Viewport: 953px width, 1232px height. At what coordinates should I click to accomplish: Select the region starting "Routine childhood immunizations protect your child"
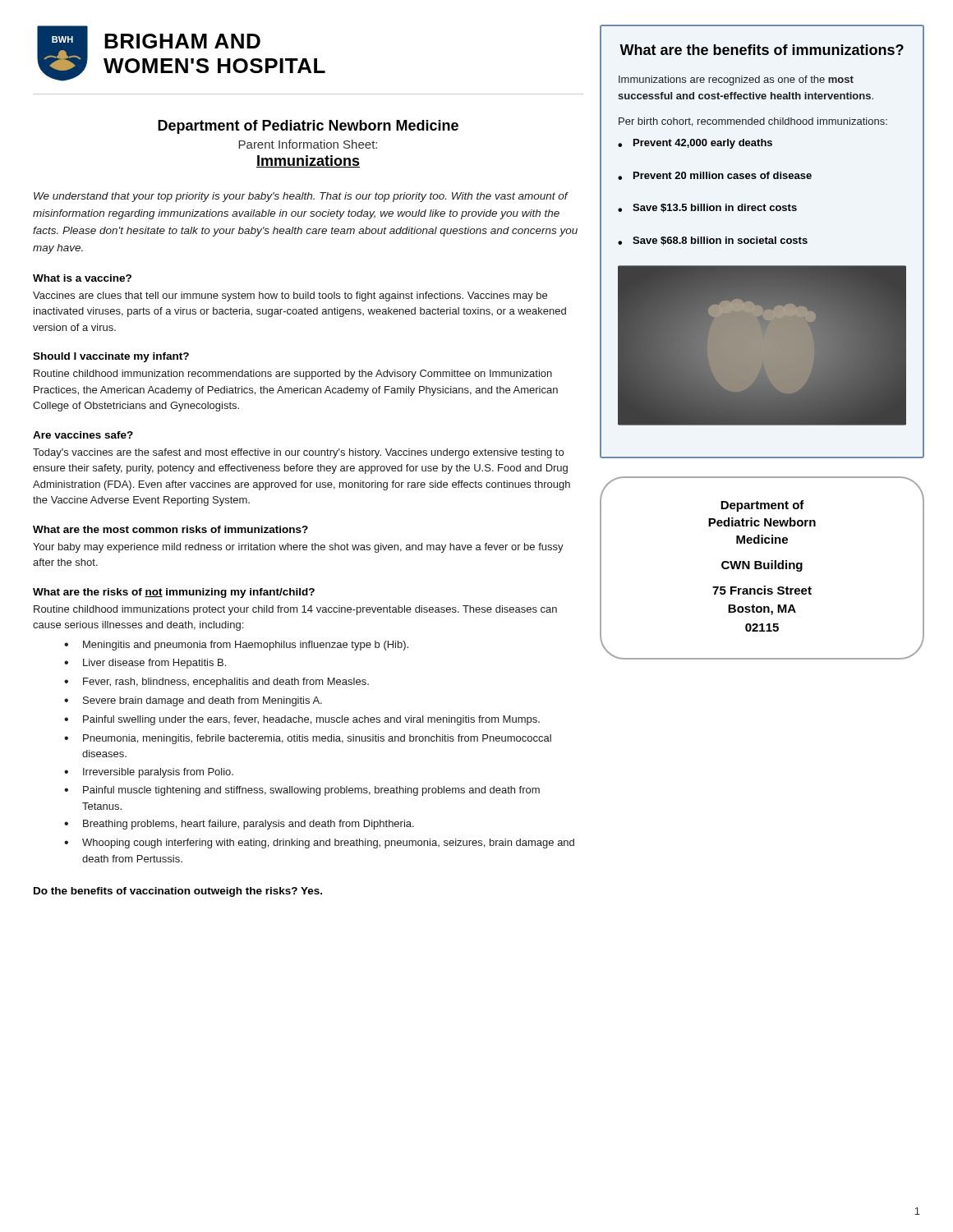pyautogui.click(x=295, y=617)
